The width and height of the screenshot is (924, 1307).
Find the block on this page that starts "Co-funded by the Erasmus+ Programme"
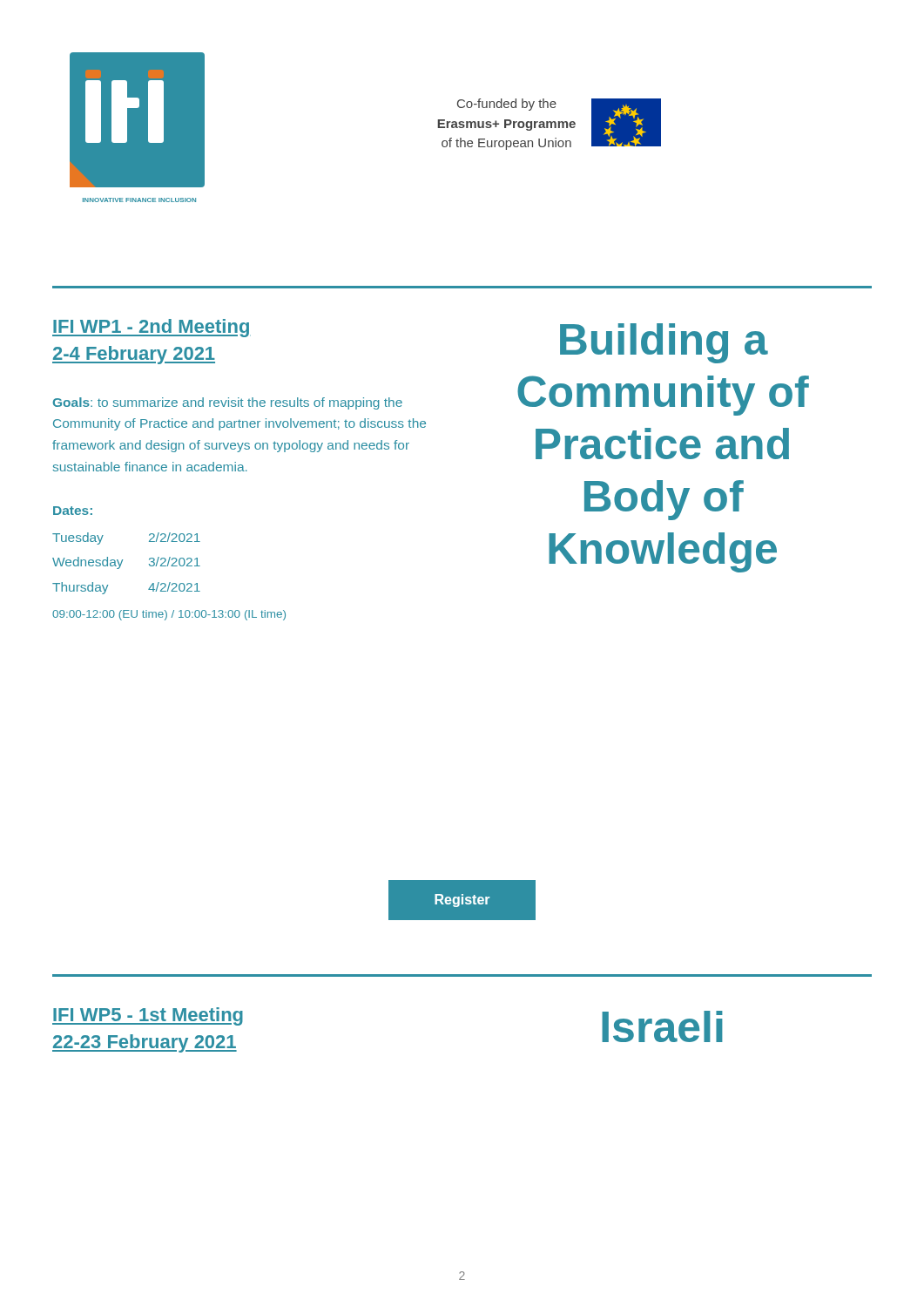click(506, 123)
